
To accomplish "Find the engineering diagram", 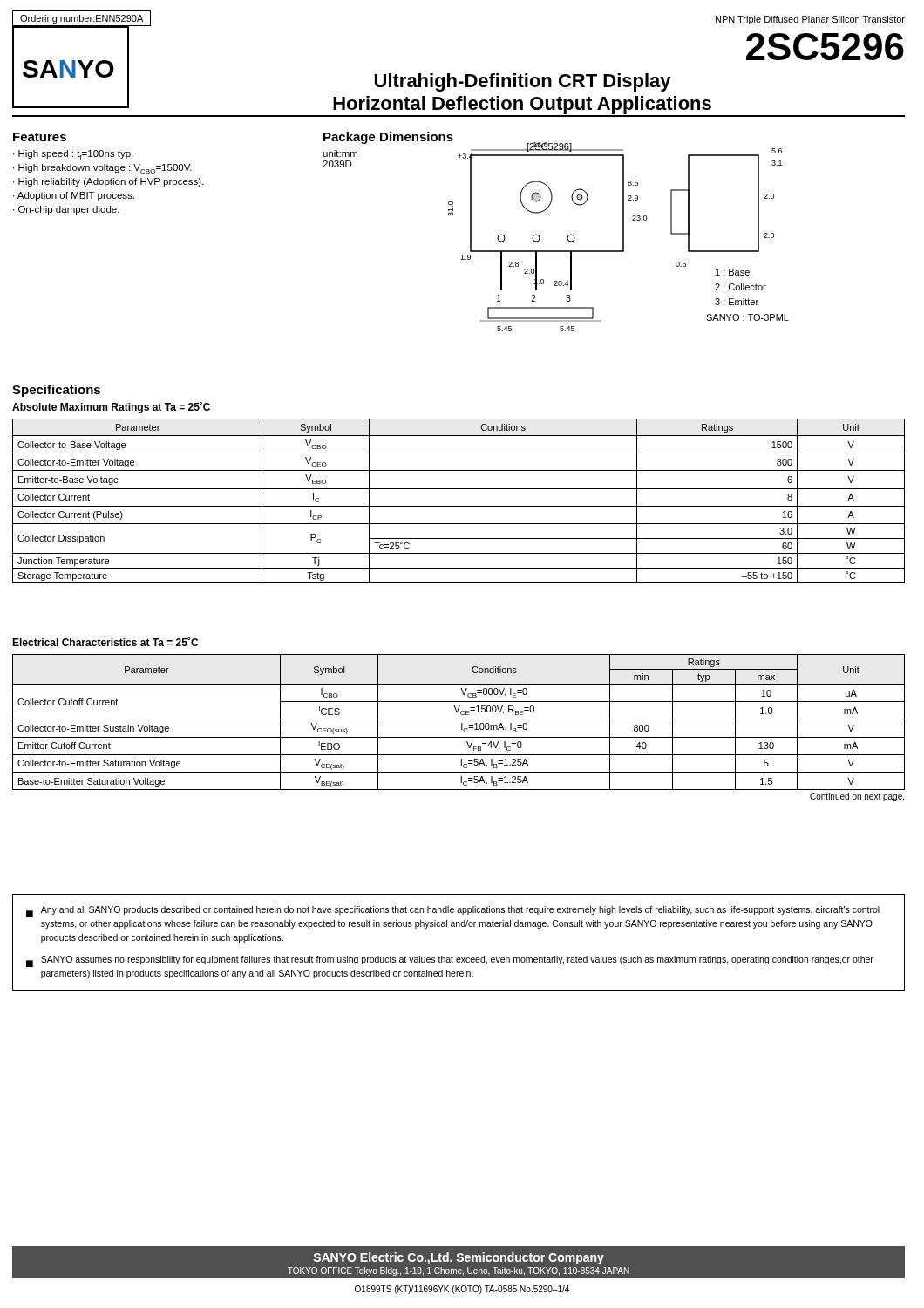I will tap(635, 255).
